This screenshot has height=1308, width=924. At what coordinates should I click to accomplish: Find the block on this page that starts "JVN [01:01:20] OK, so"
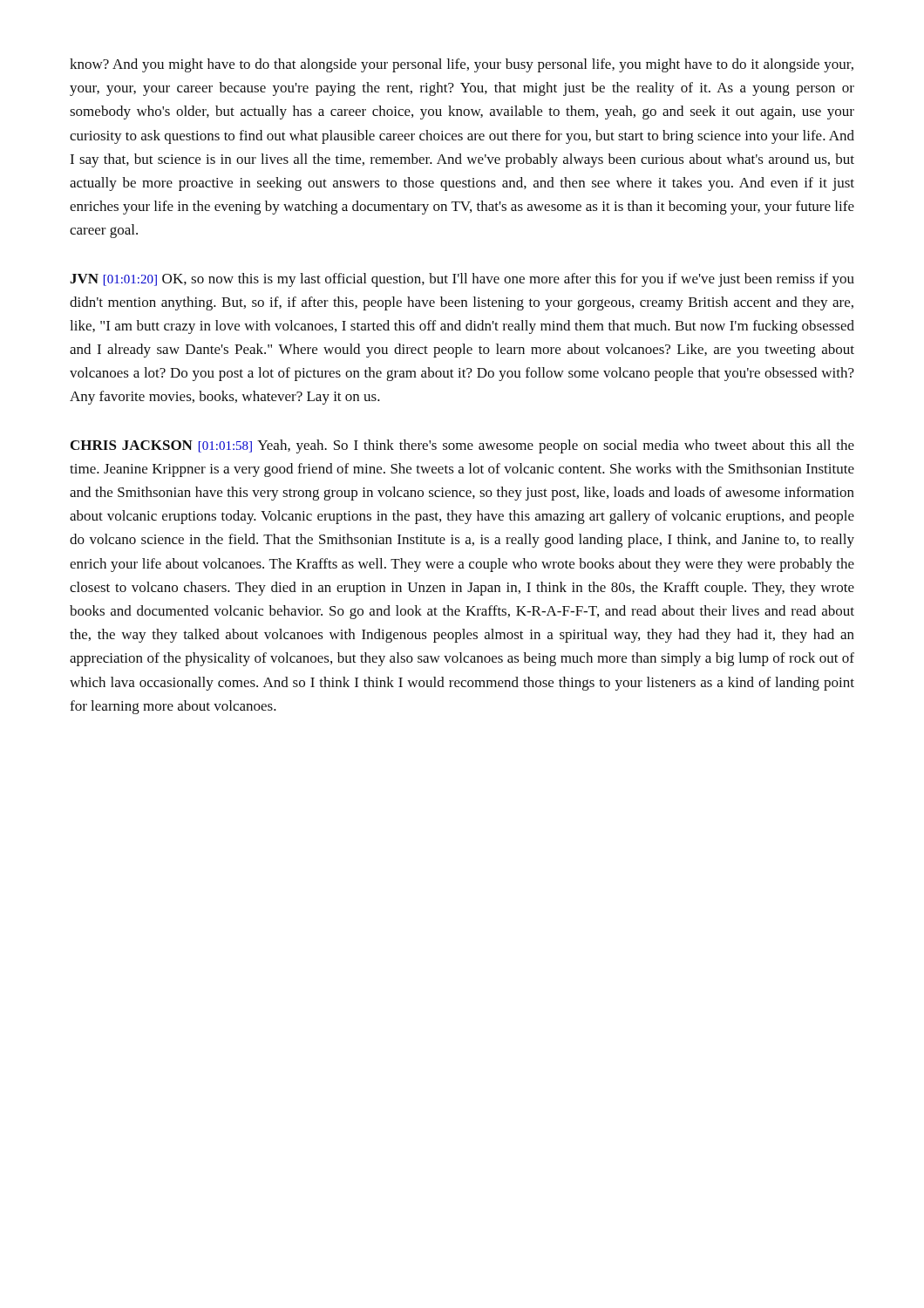coord(462,337)
